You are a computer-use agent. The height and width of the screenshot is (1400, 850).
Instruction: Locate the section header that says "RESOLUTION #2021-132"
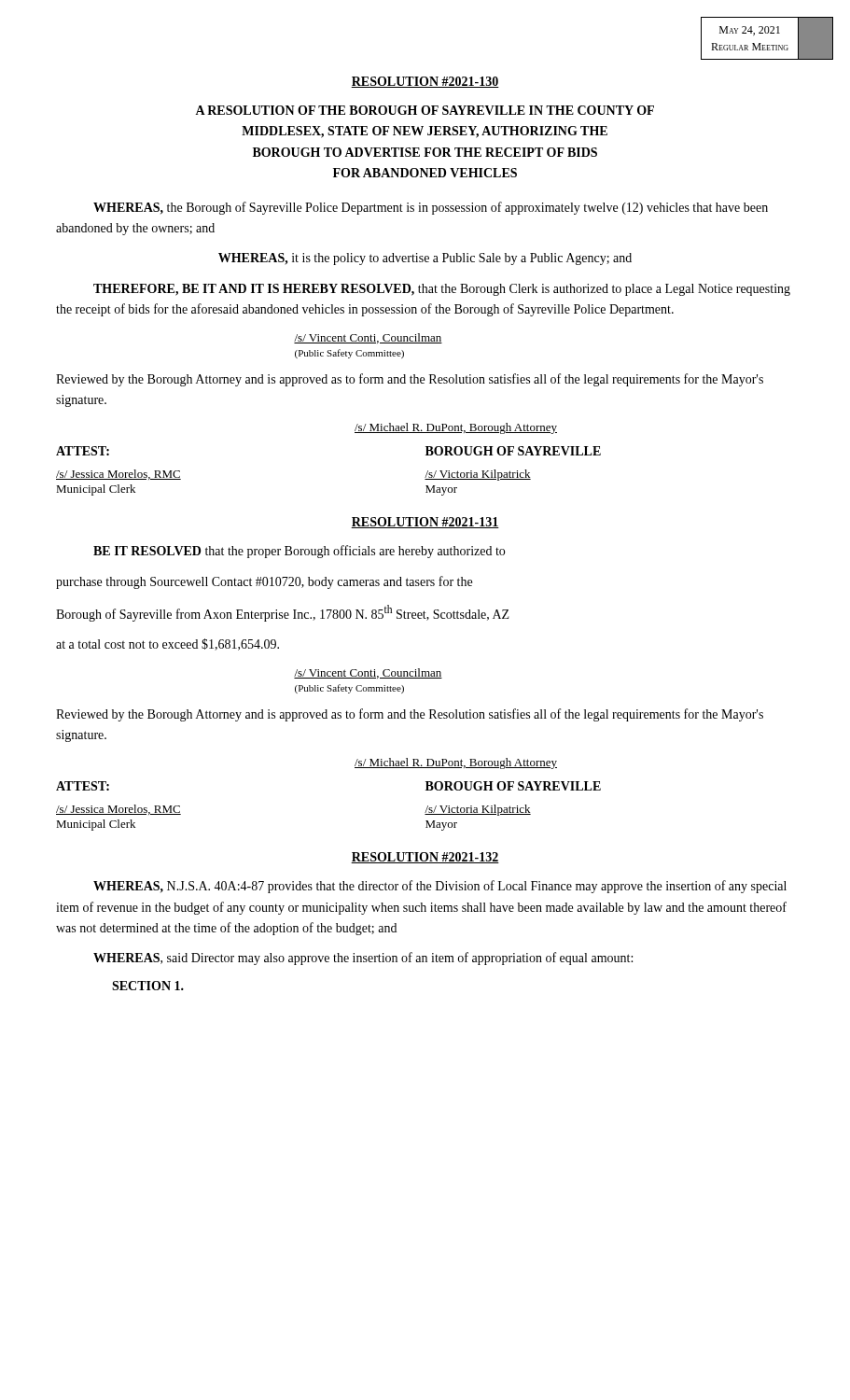click(x=425, y=858)
